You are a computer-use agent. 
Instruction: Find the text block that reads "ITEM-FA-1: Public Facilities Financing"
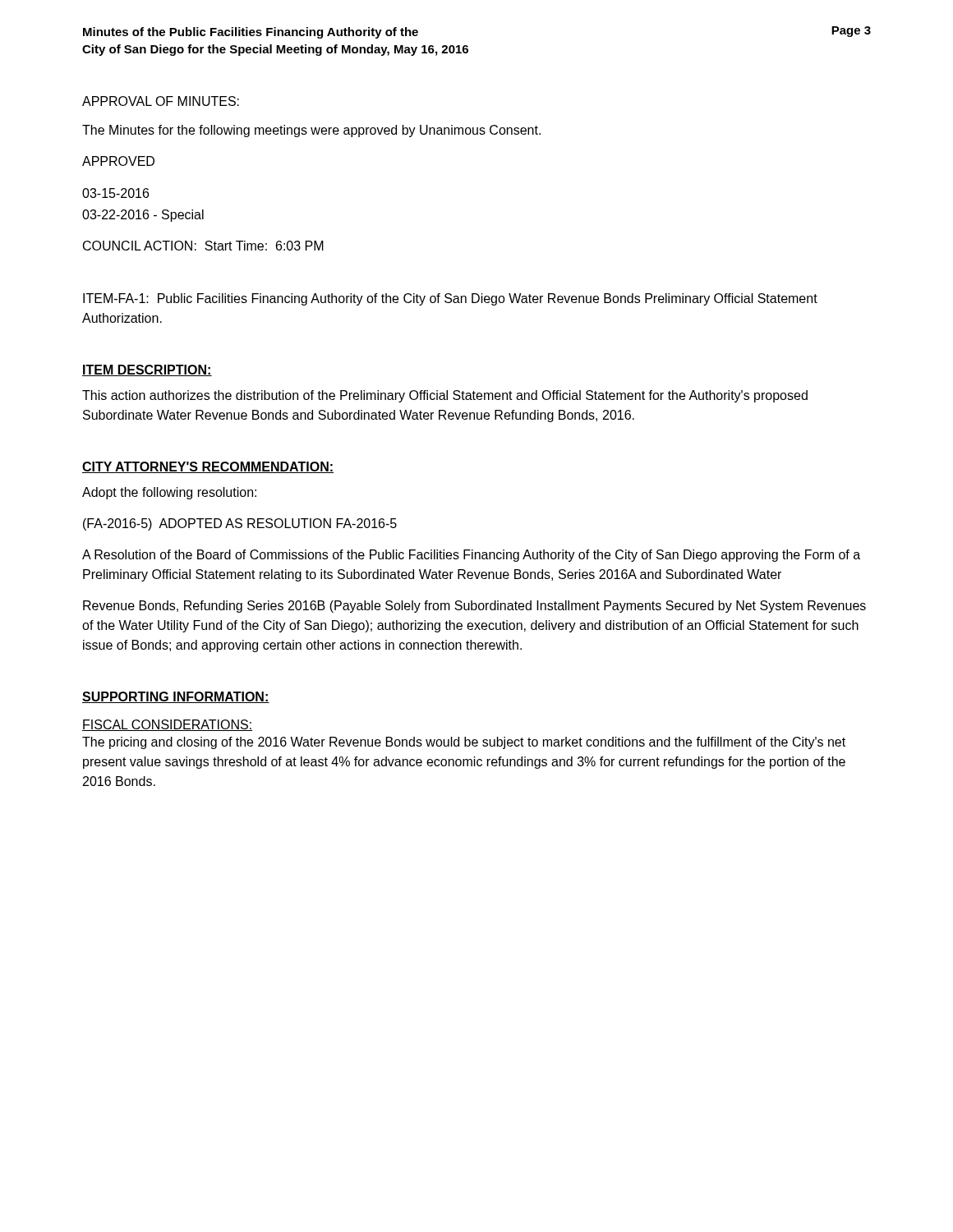click(x=476, y=309)
